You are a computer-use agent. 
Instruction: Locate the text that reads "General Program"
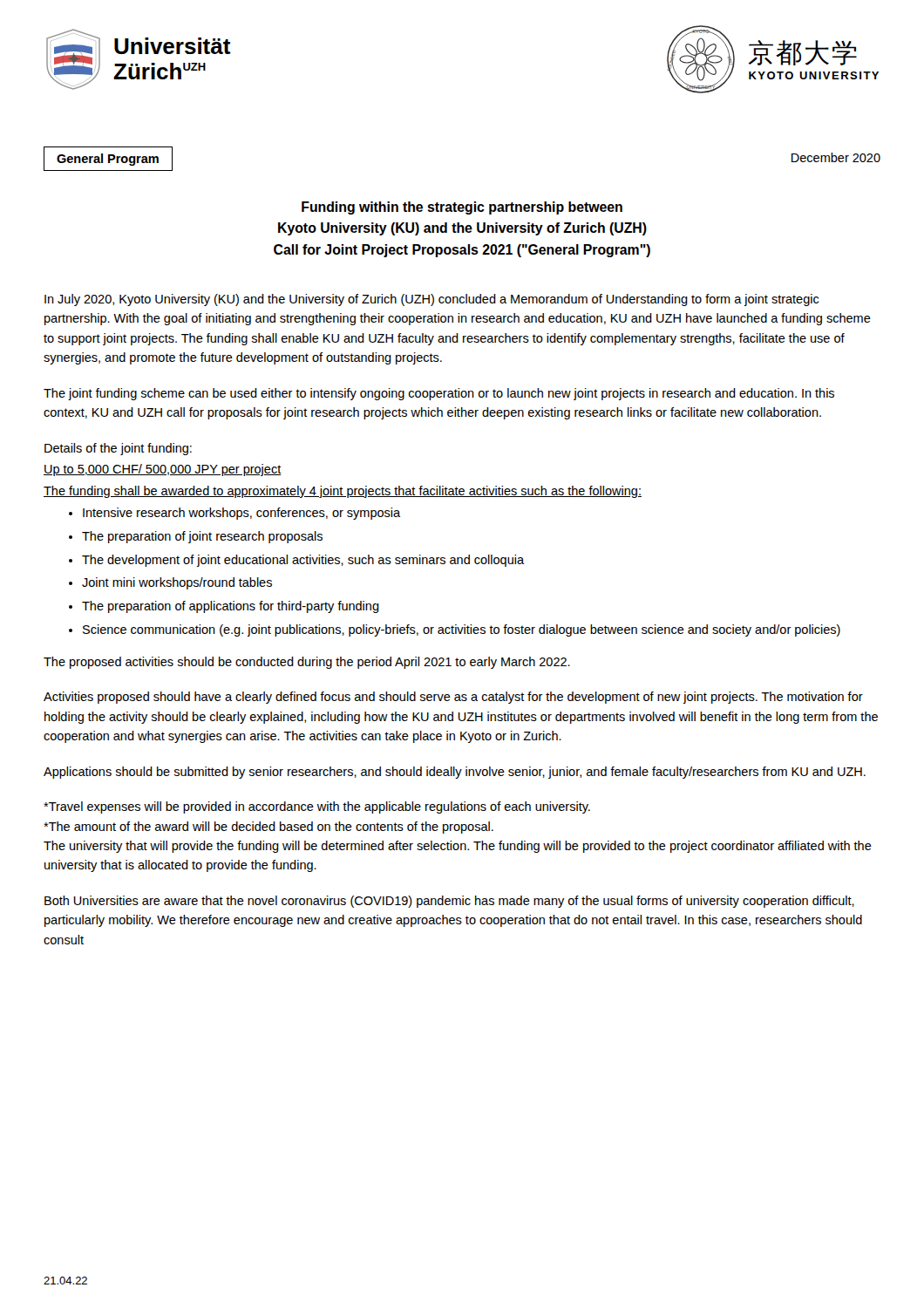108,159
